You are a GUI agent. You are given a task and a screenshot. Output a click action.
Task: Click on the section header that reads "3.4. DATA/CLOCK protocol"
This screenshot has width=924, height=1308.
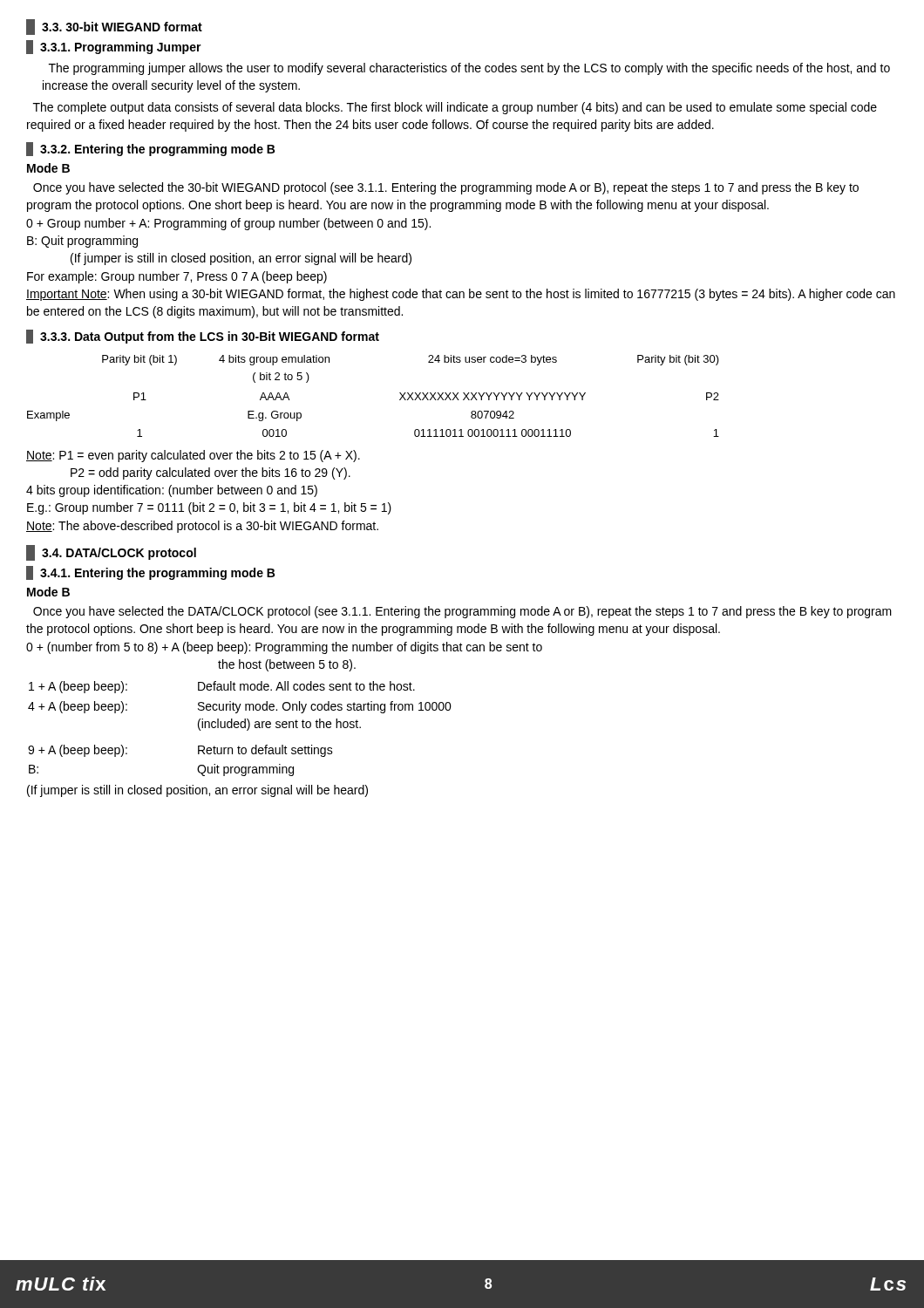coord(111,553)
